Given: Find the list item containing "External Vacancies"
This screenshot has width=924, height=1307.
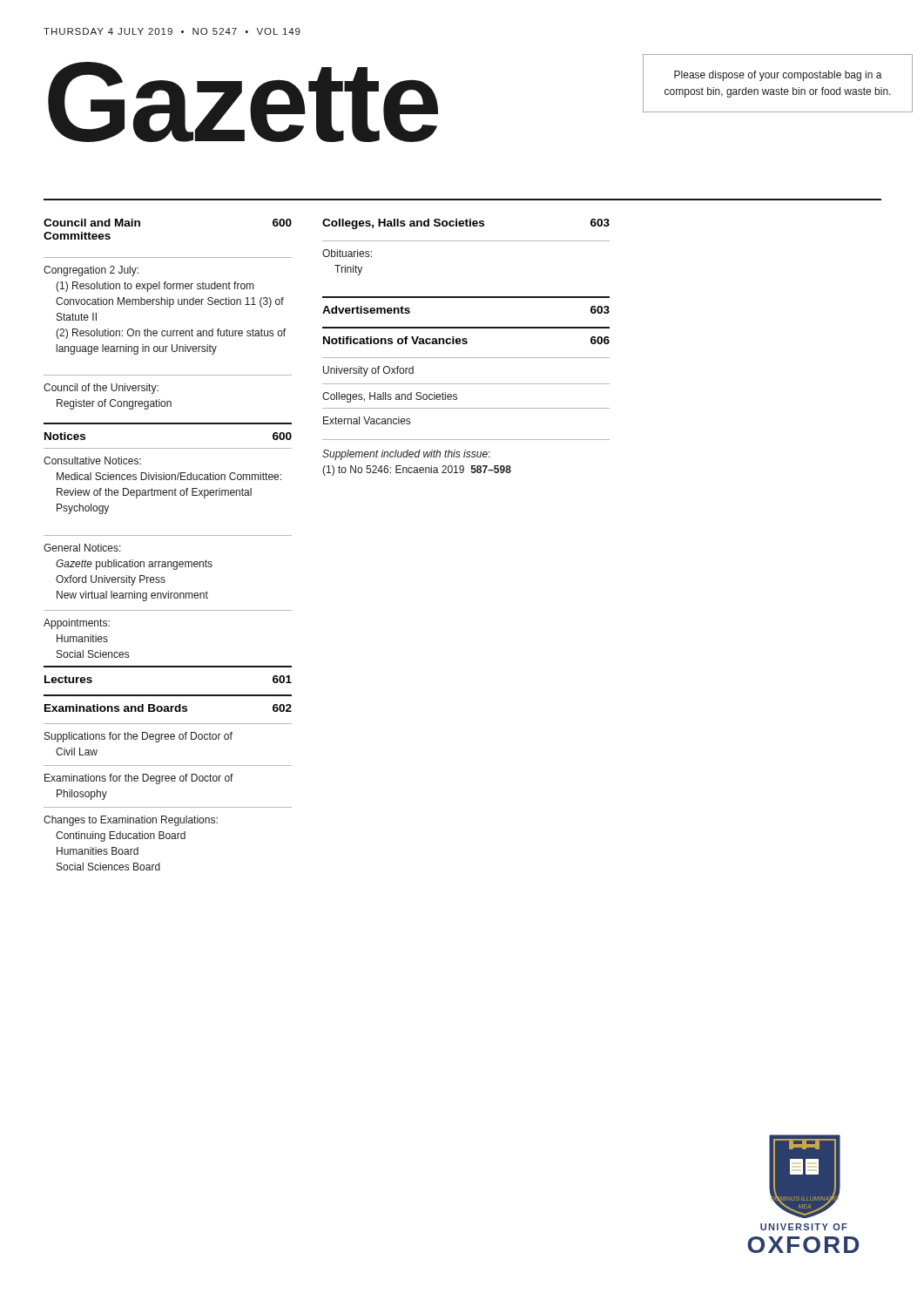Looking at the screenshot, I should click(367, 420).
